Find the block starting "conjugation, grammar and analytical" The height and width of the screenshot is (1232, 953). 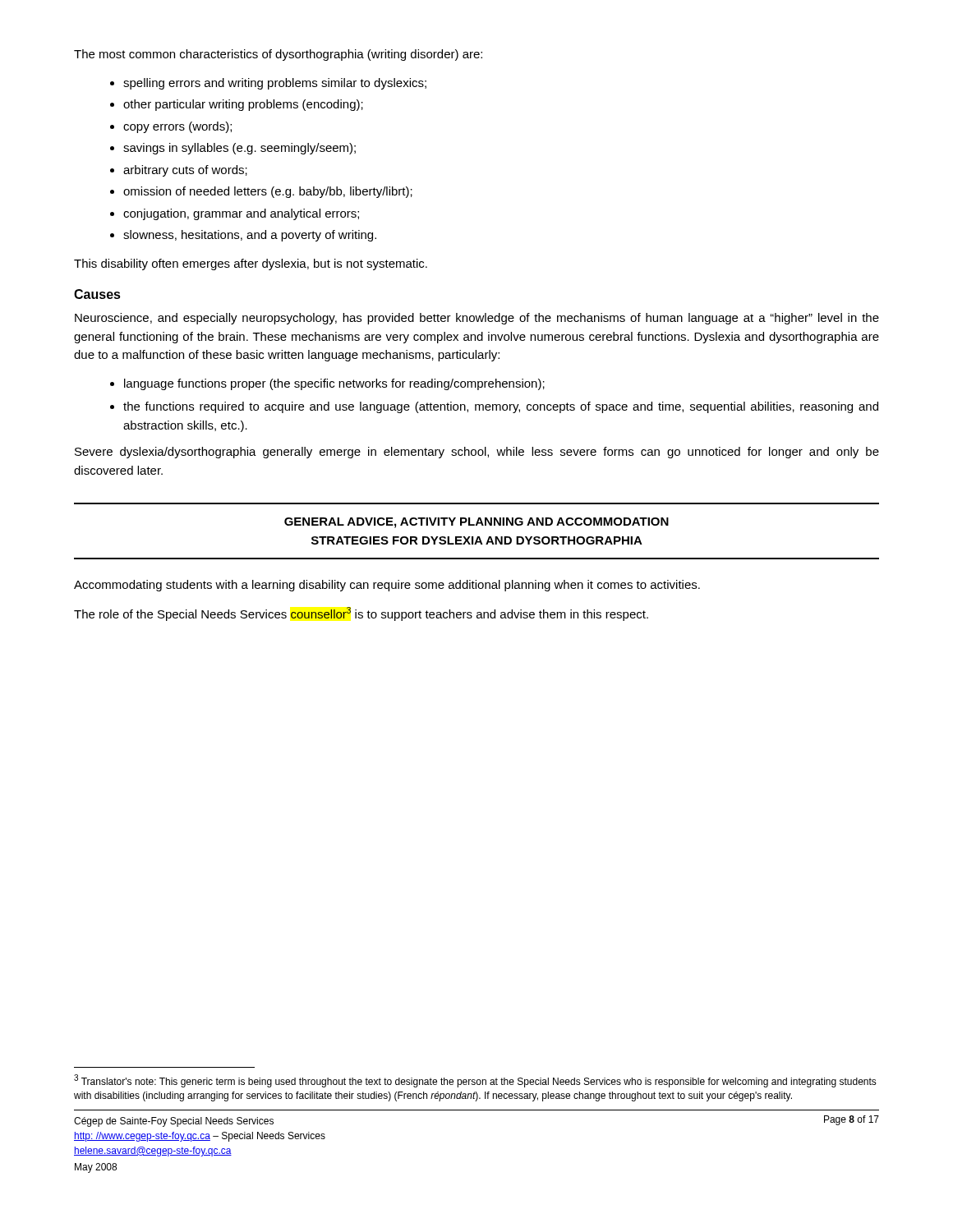pos(241,214)
